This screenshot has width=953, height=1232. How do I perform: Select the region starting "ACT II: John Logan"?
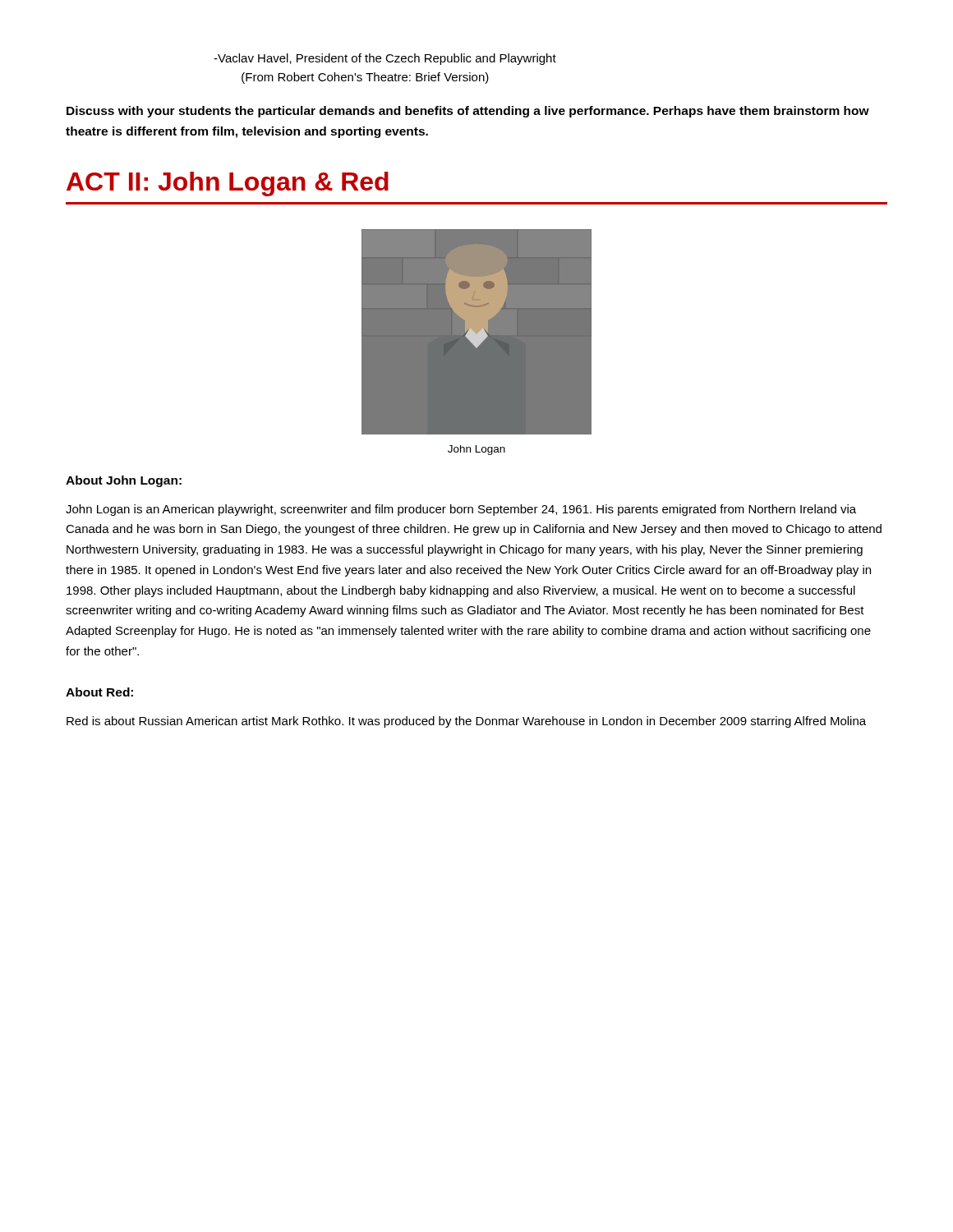pyautogui.click(x=228, y=181)
